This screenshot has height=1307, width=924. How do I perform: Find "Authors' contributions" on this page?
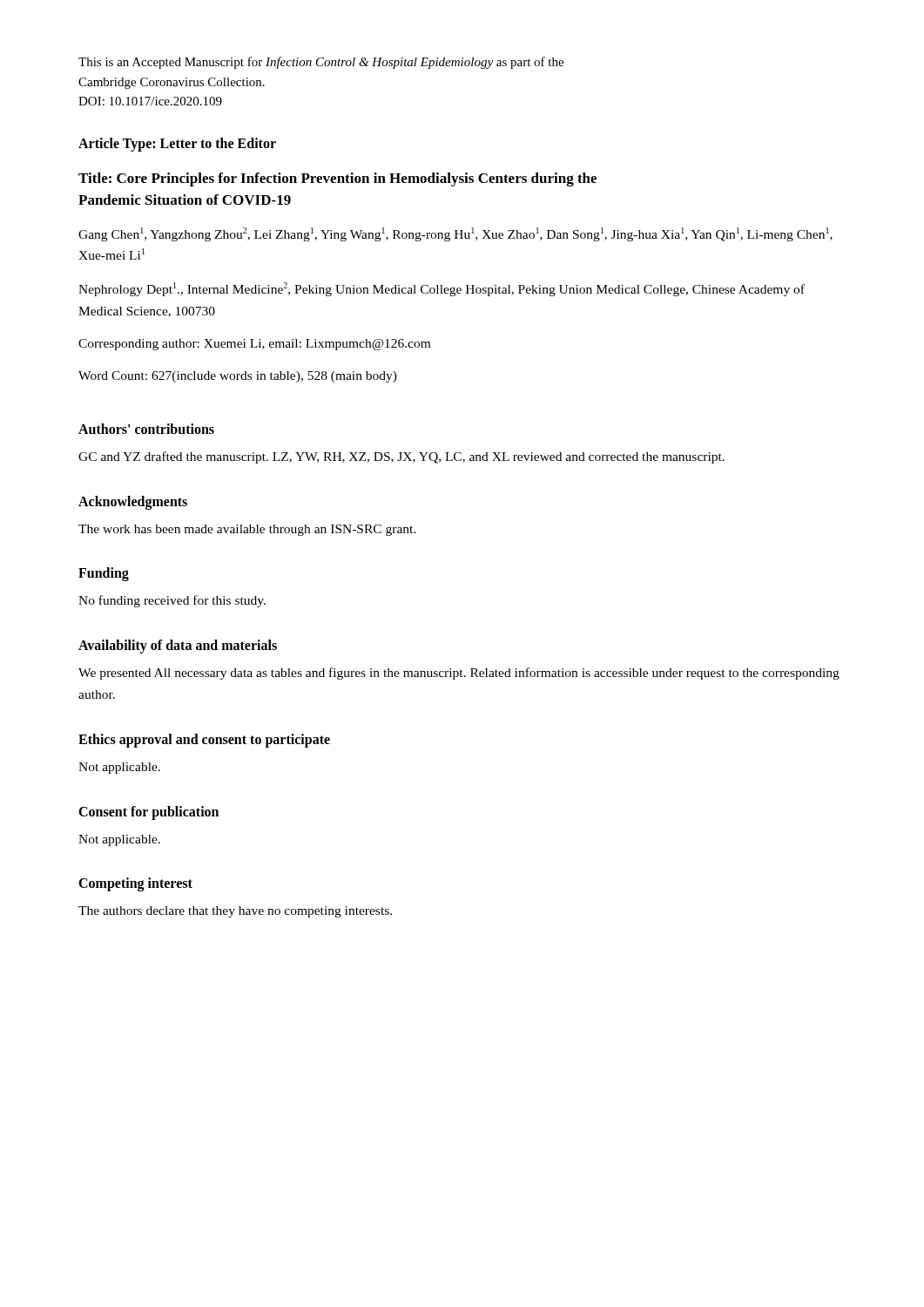click(146, 429)
